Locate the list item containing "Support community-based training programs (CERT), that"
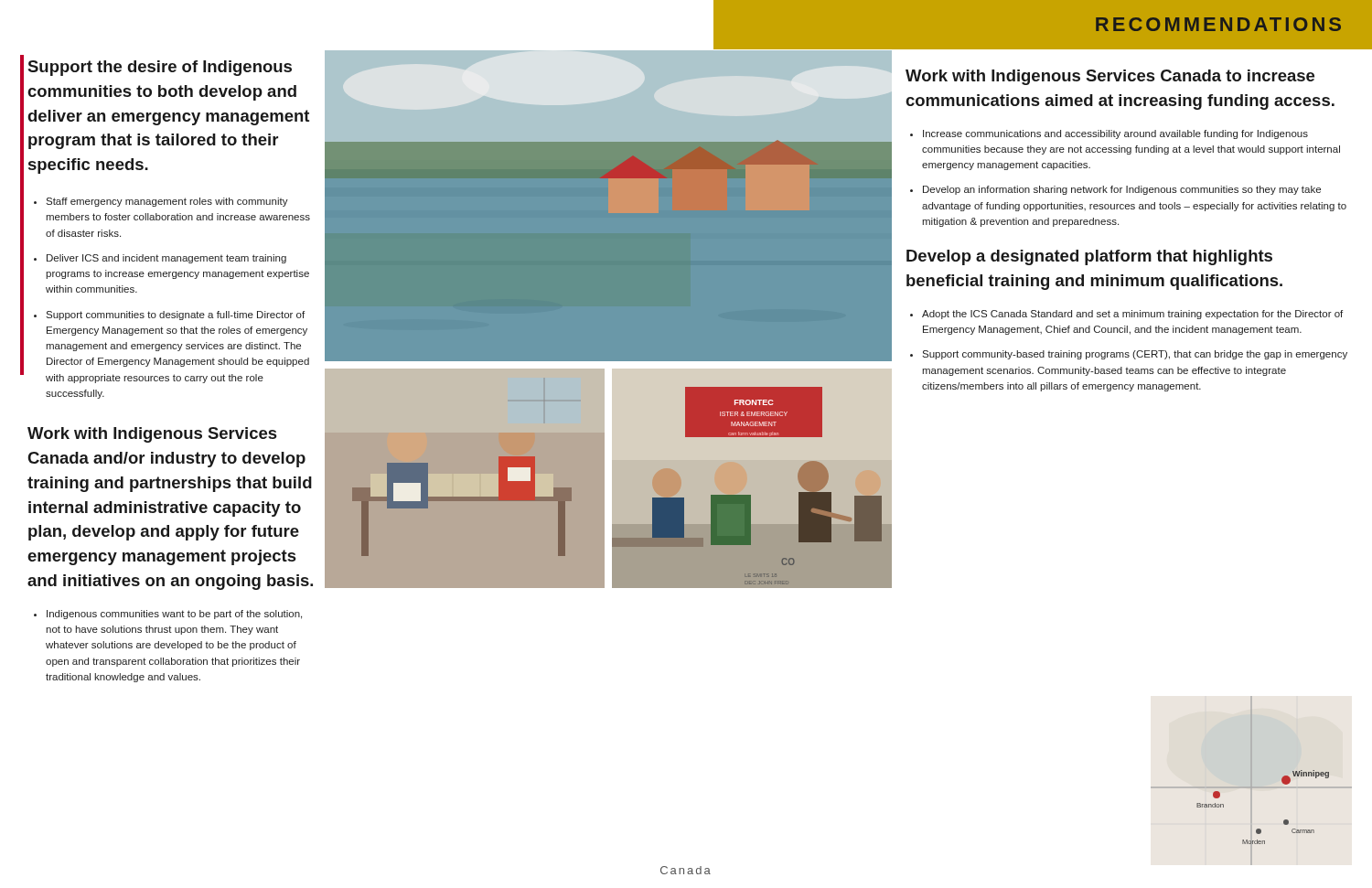 pos(1135,370)
